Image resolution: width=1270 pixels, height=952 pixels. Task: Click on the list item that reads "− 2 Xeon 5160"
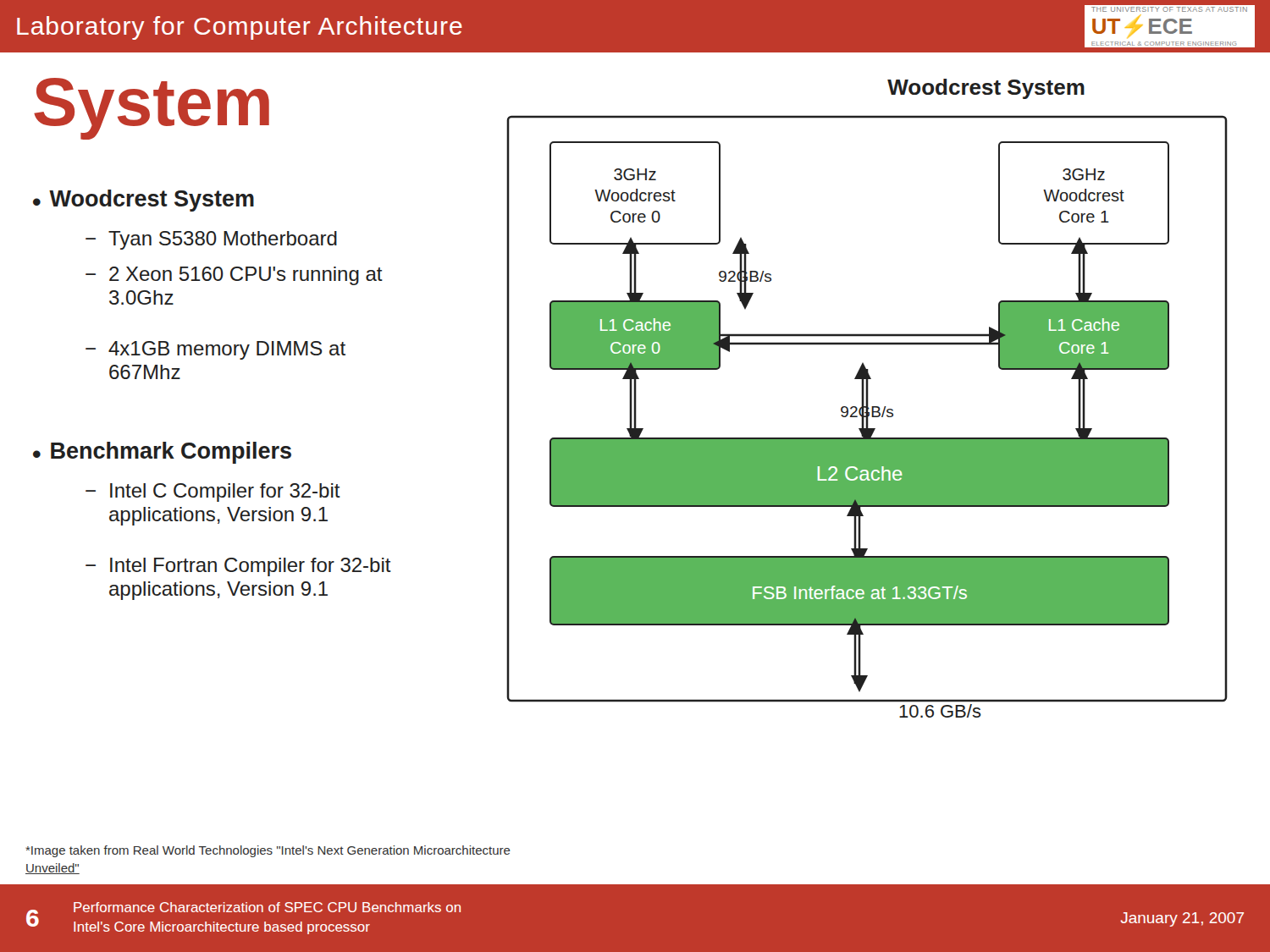[246, 286]
